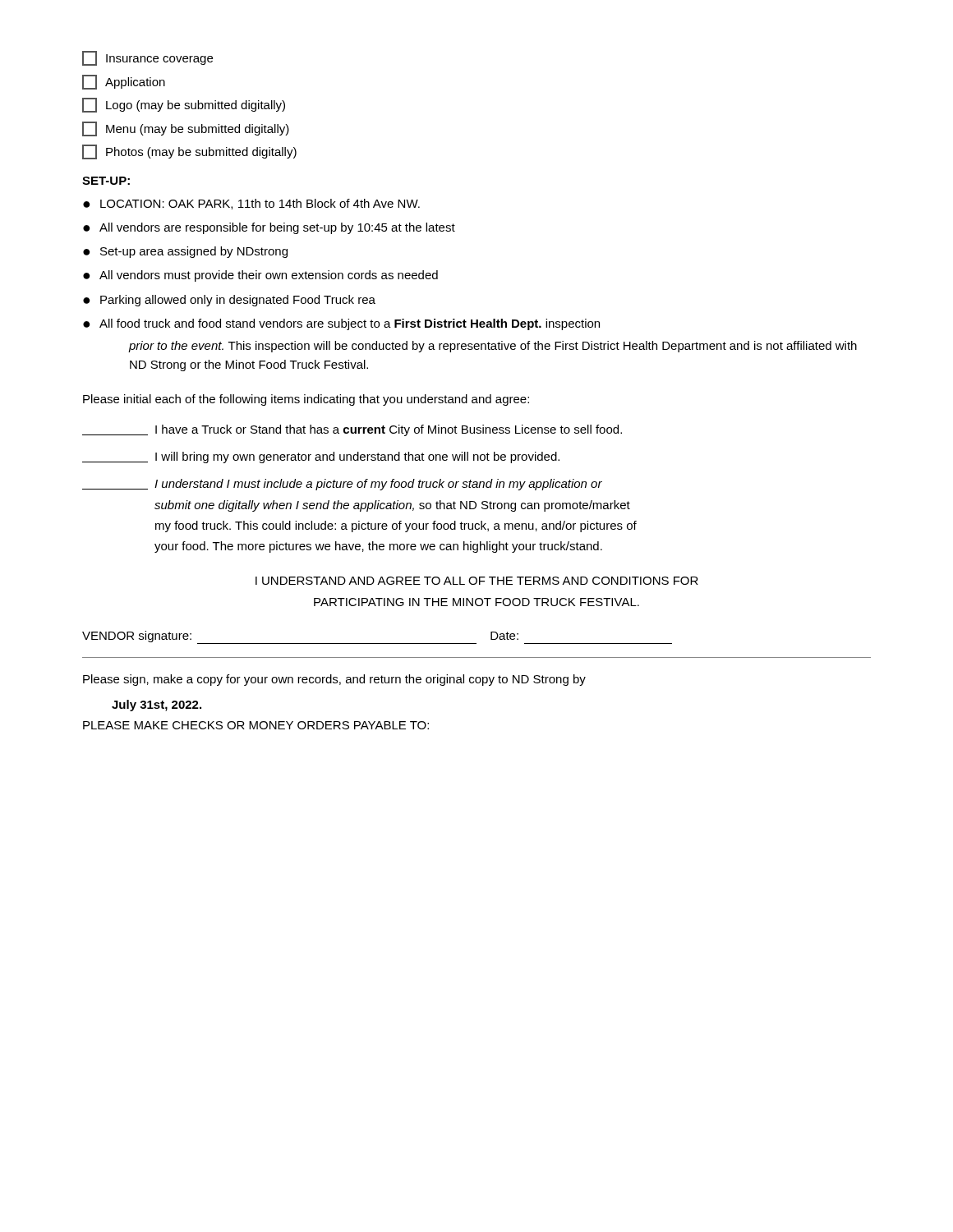Click on the block starting "PLEASE MAKE CHECKS OR MONEY ORDERS"
The image size is (953, 1232).
tap(256, 725)
